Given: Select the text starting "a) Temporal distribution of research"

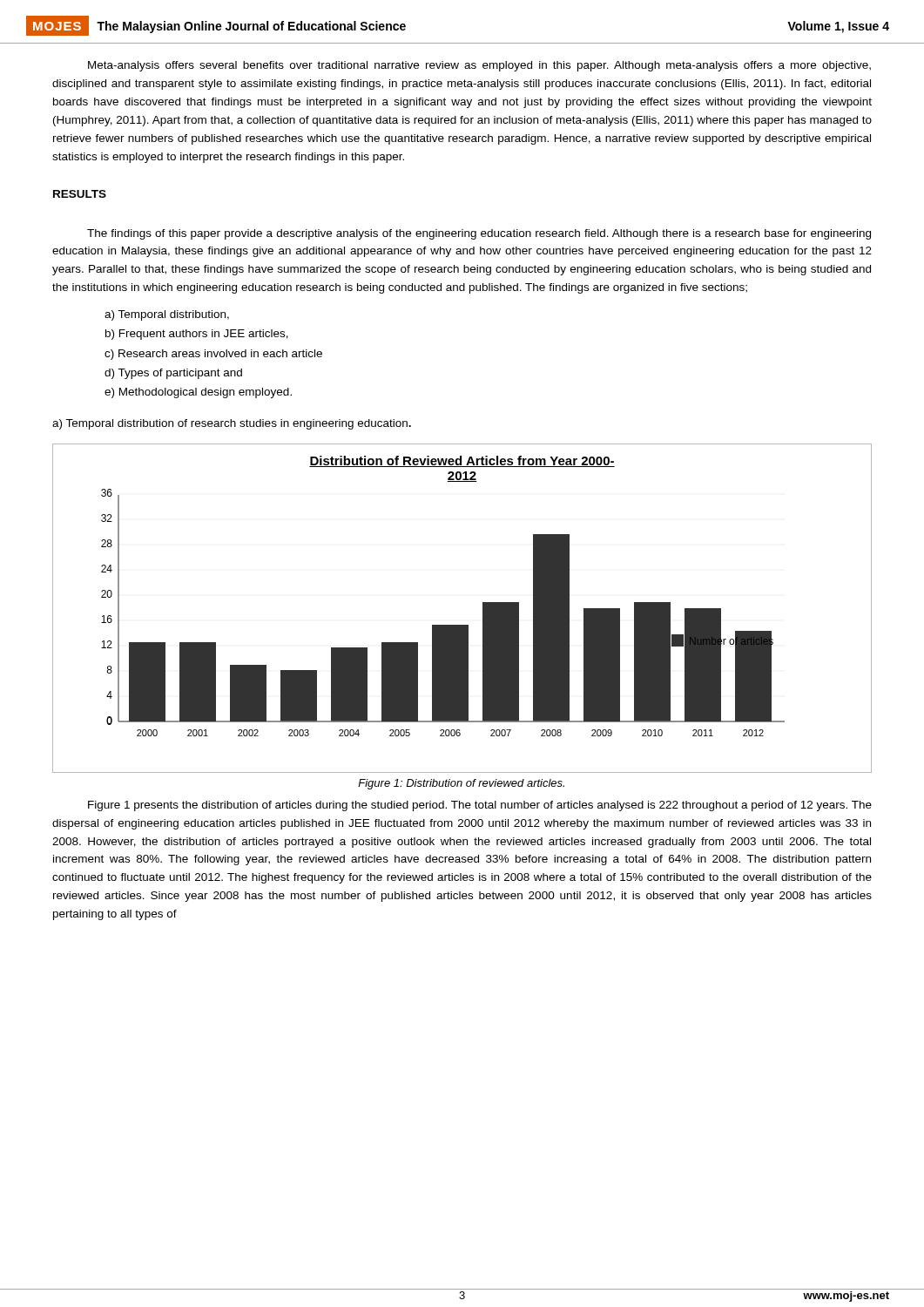Looking at the screenshot, I should [x=232, y=423].
